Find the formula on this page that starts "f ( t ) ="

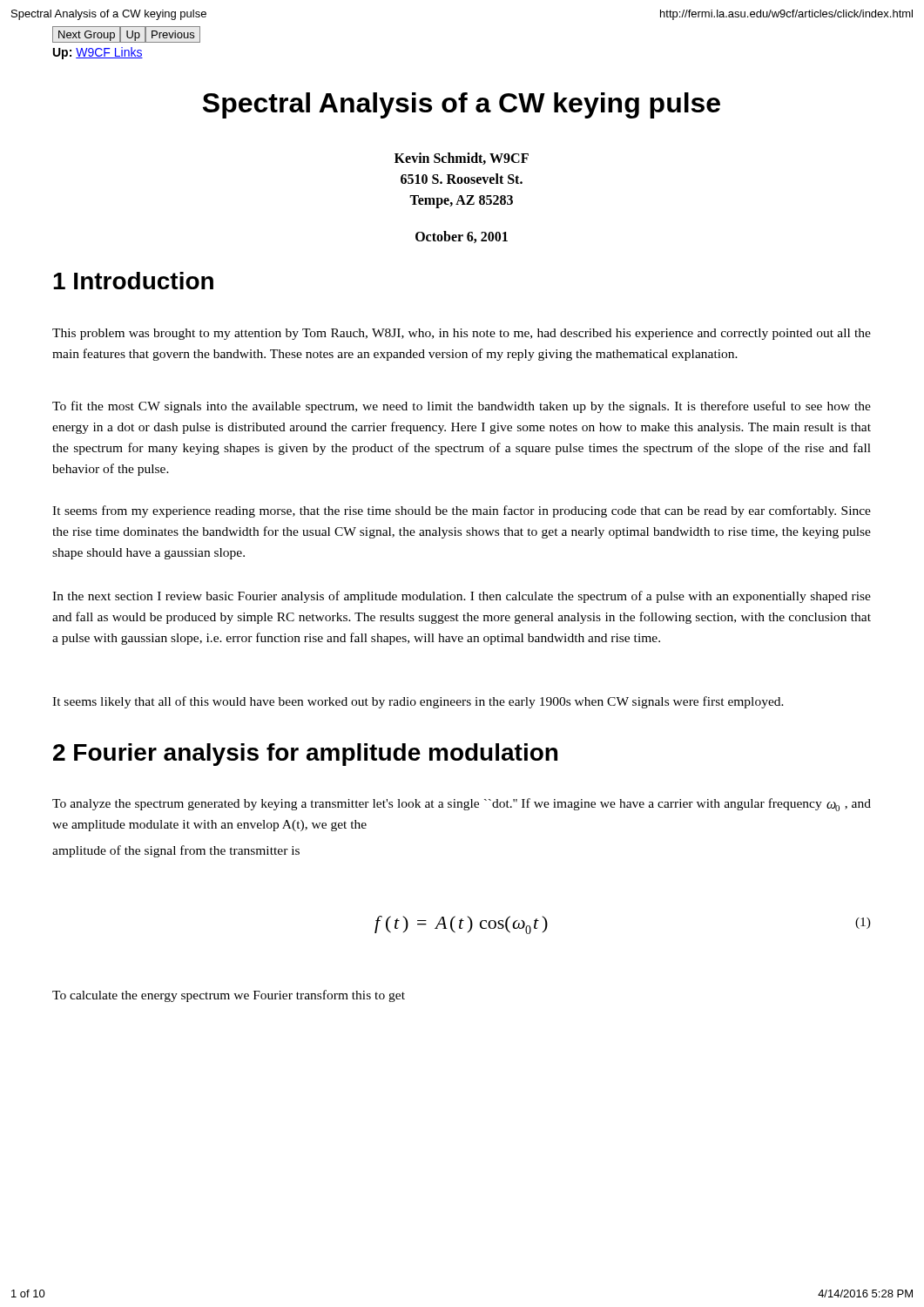pyautogui.click(x=462, y=921)
